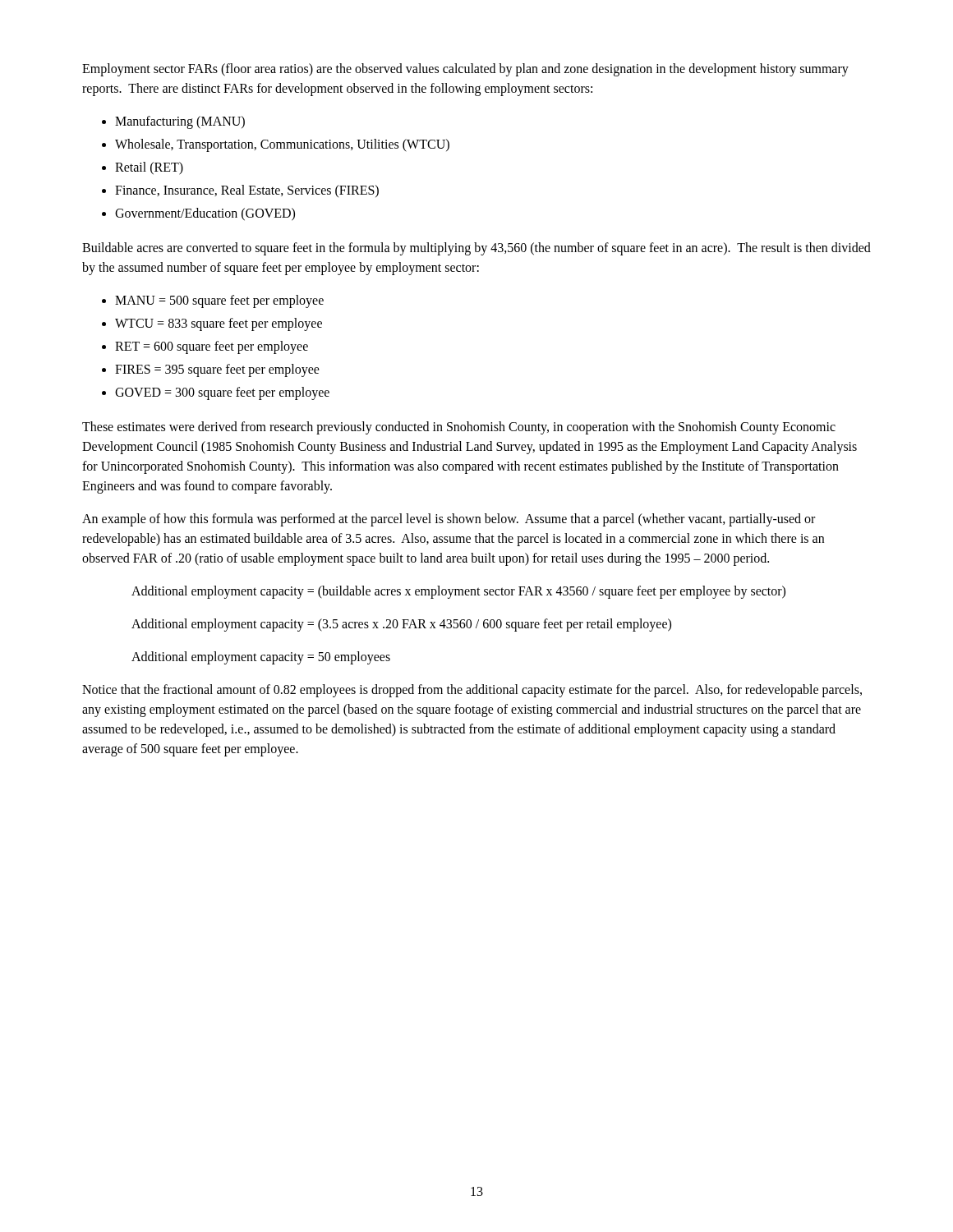Viewport: 953px width, 1232px height.
Task: Click on the text starting "Retail (RET)"
Action: [149, 168]
